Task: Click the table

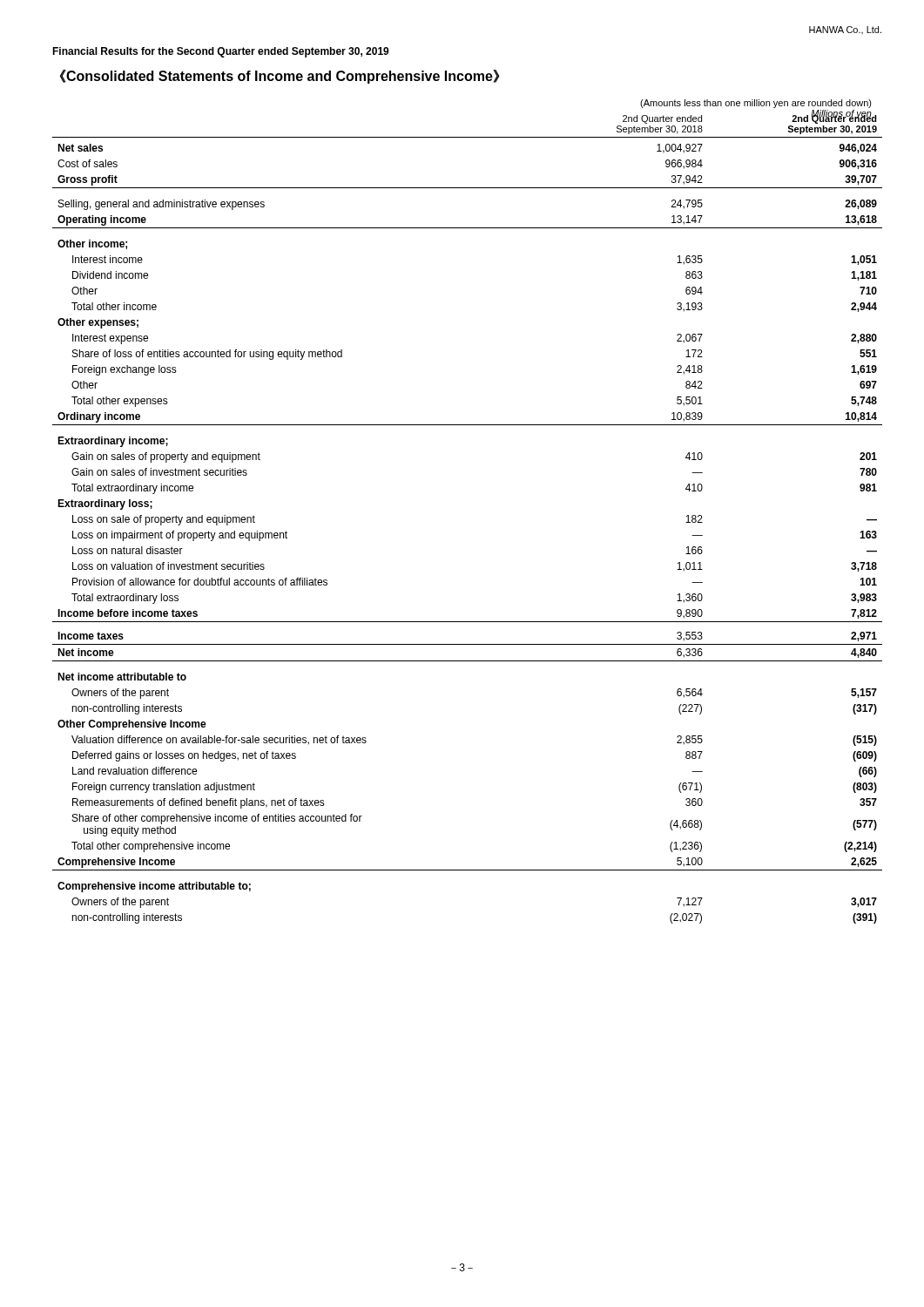Action: pyautogui.click(x=467, y=518)
